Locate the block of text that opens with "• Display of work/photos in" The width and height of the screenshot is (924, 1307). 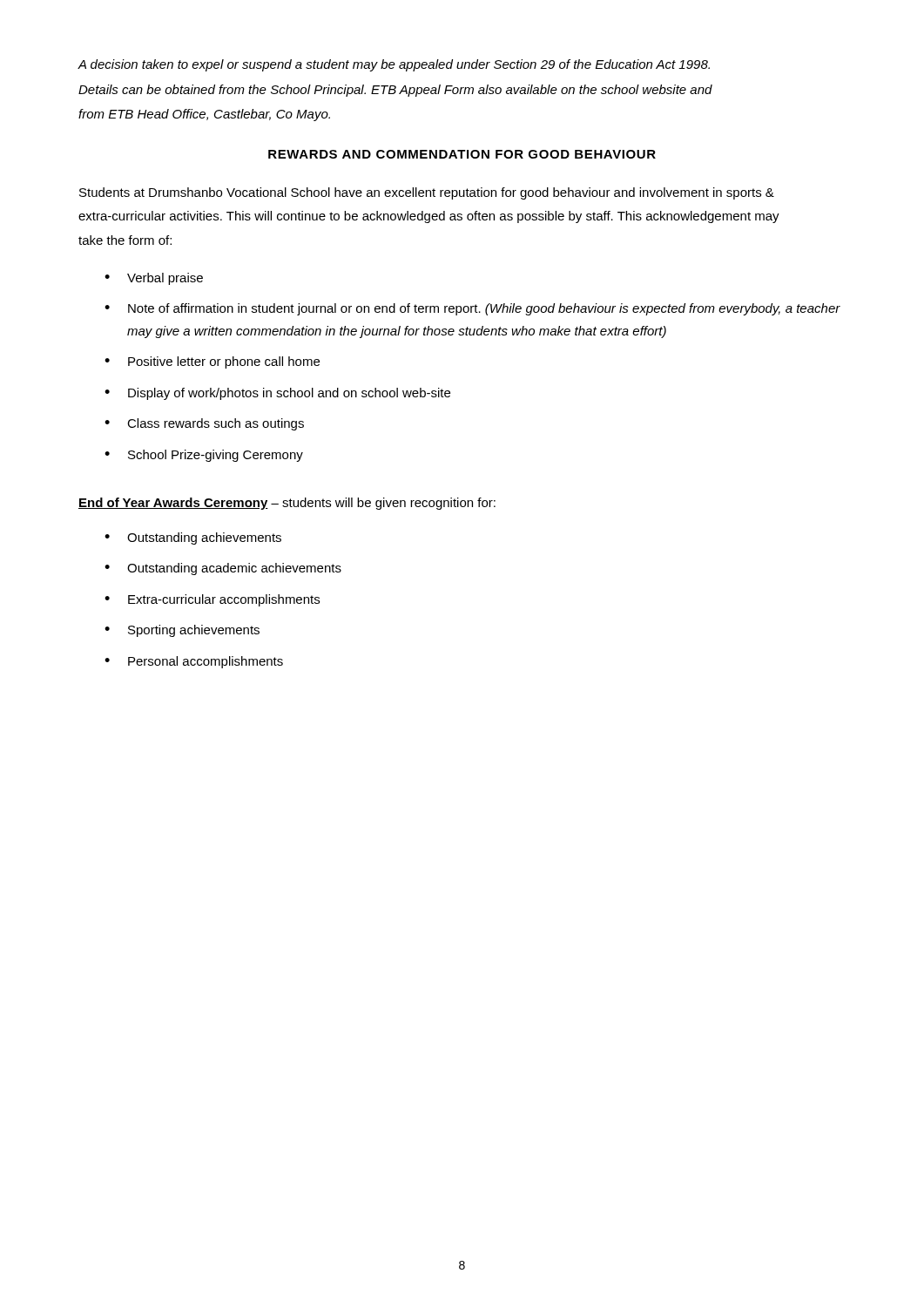click(278, 392)
